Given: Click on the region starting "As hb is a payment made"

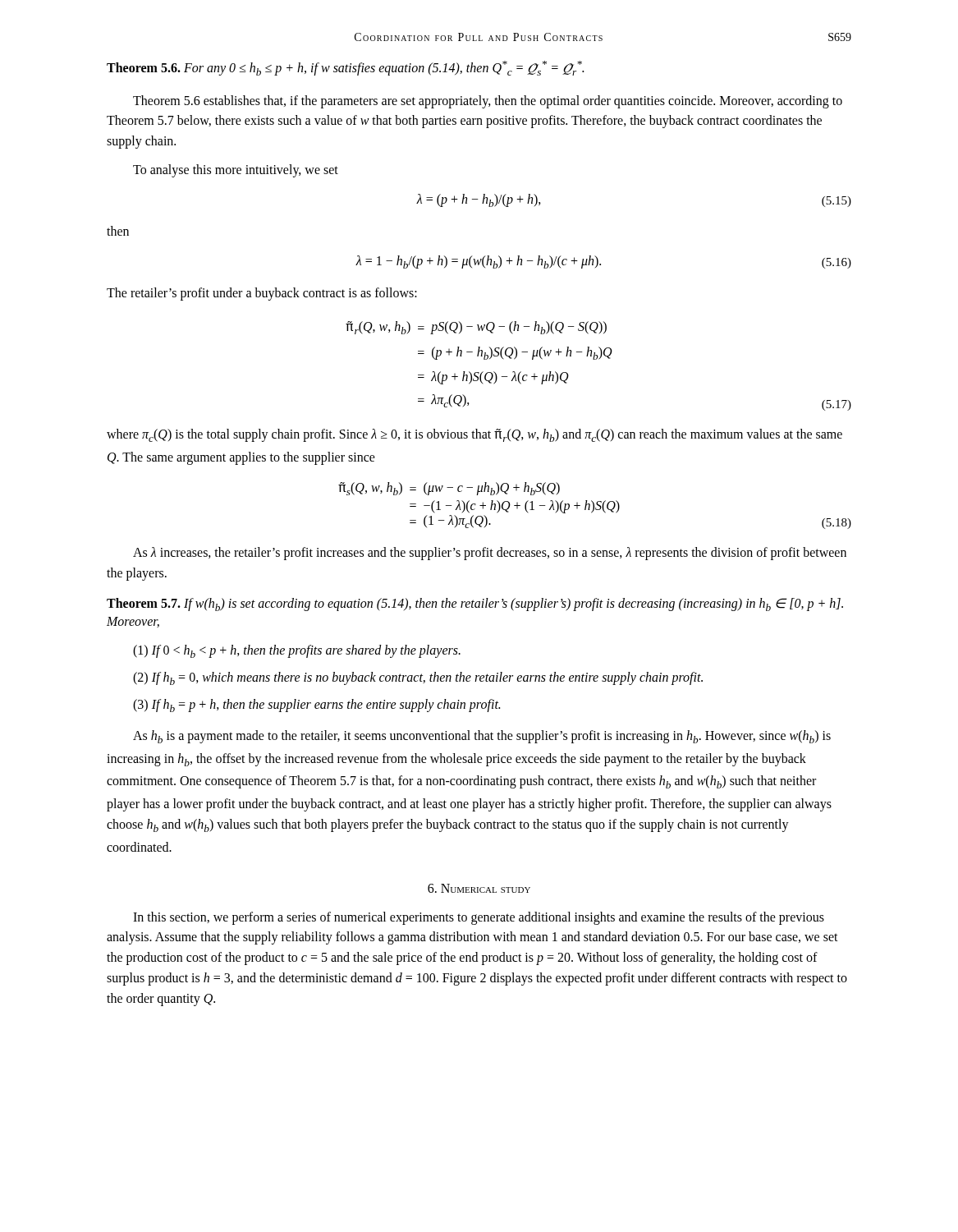Looking at the screenshot, I should pyautogui.click(x=479, y=792).
